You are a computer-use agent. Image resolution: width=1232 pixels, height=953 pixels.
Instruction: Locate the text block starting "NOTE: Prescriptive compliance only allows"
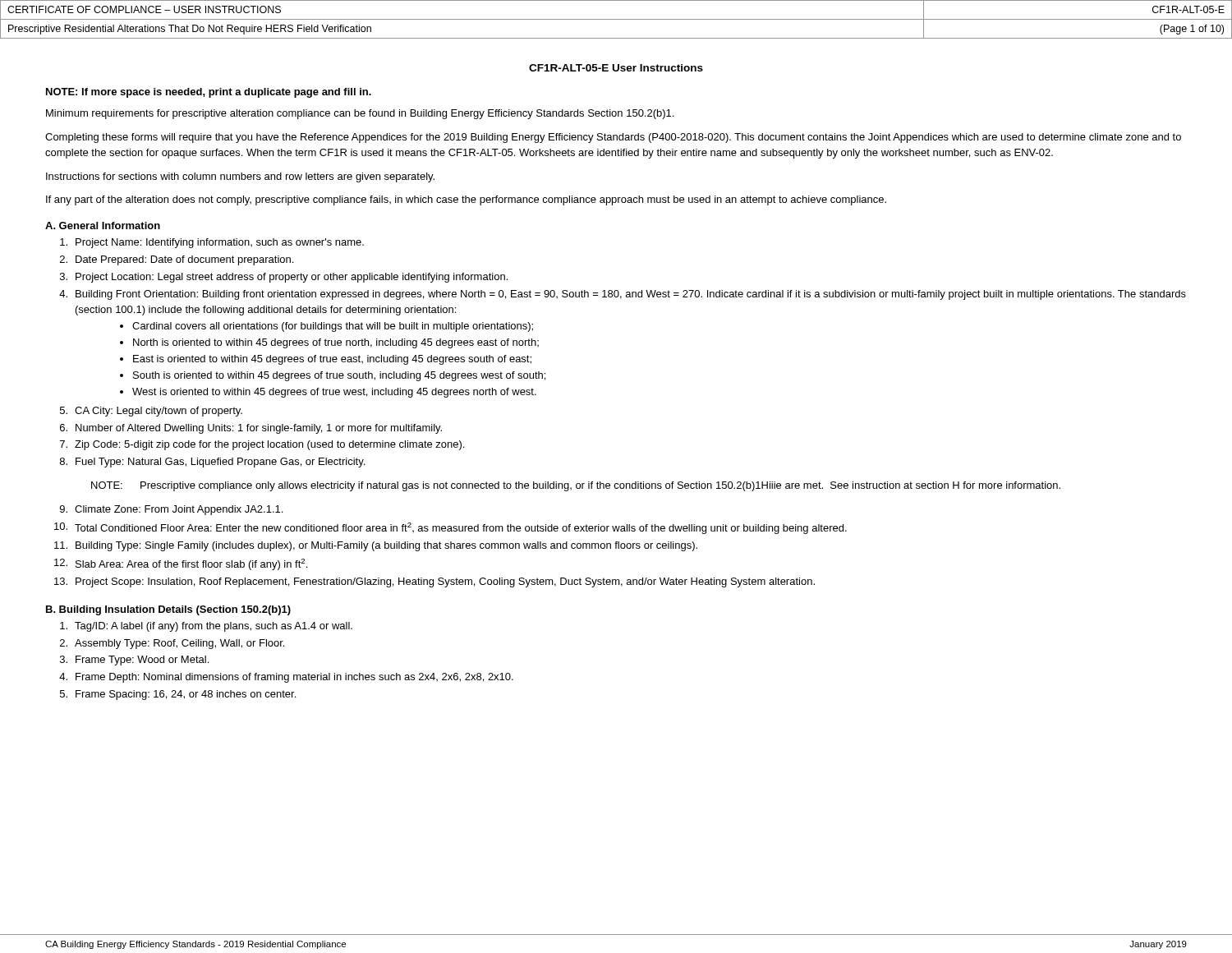639,486
